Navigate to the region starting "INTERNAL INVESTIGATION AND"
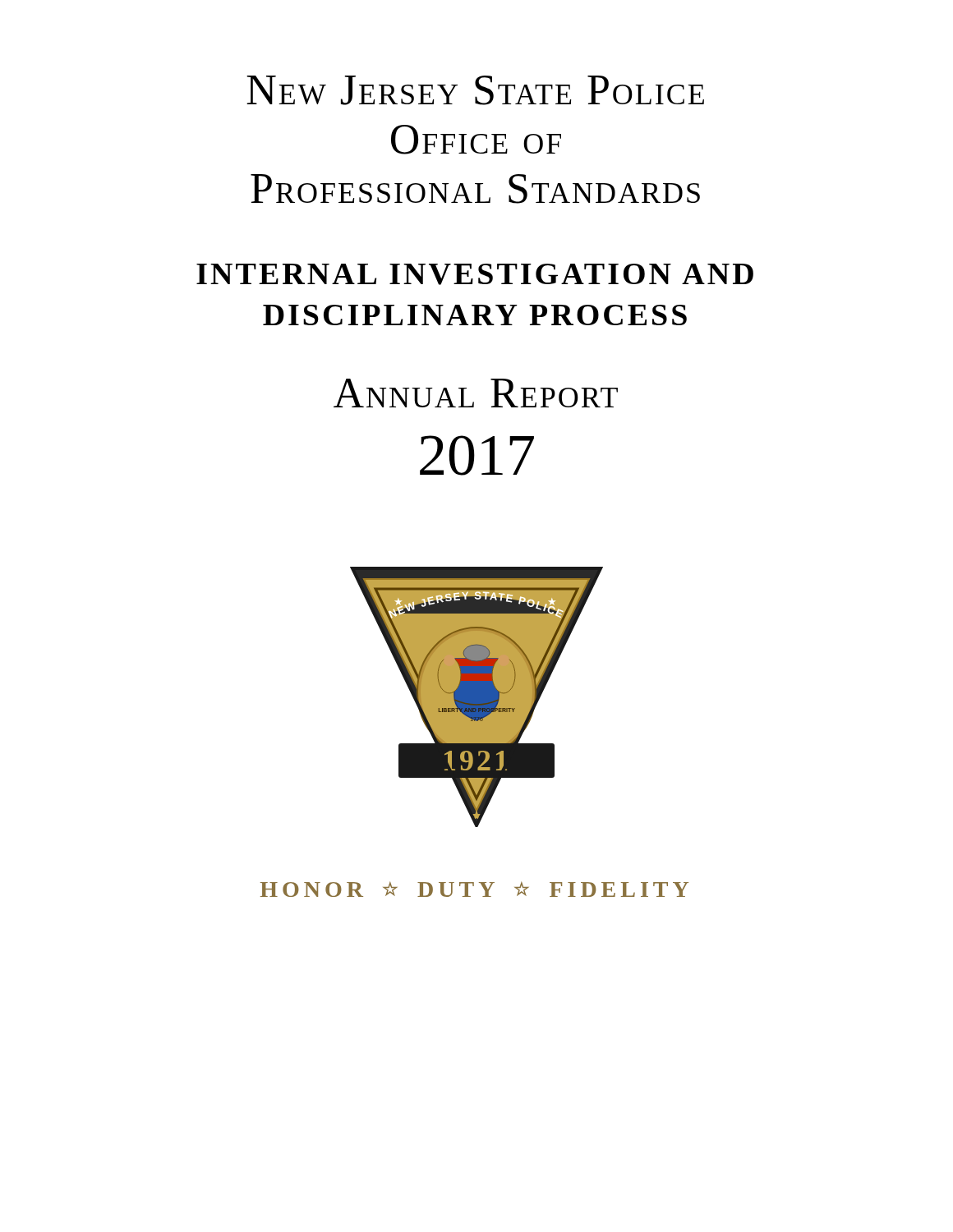Image resolution: width=953 pixels, height=1232 pixels. click(x=476, y=295)
